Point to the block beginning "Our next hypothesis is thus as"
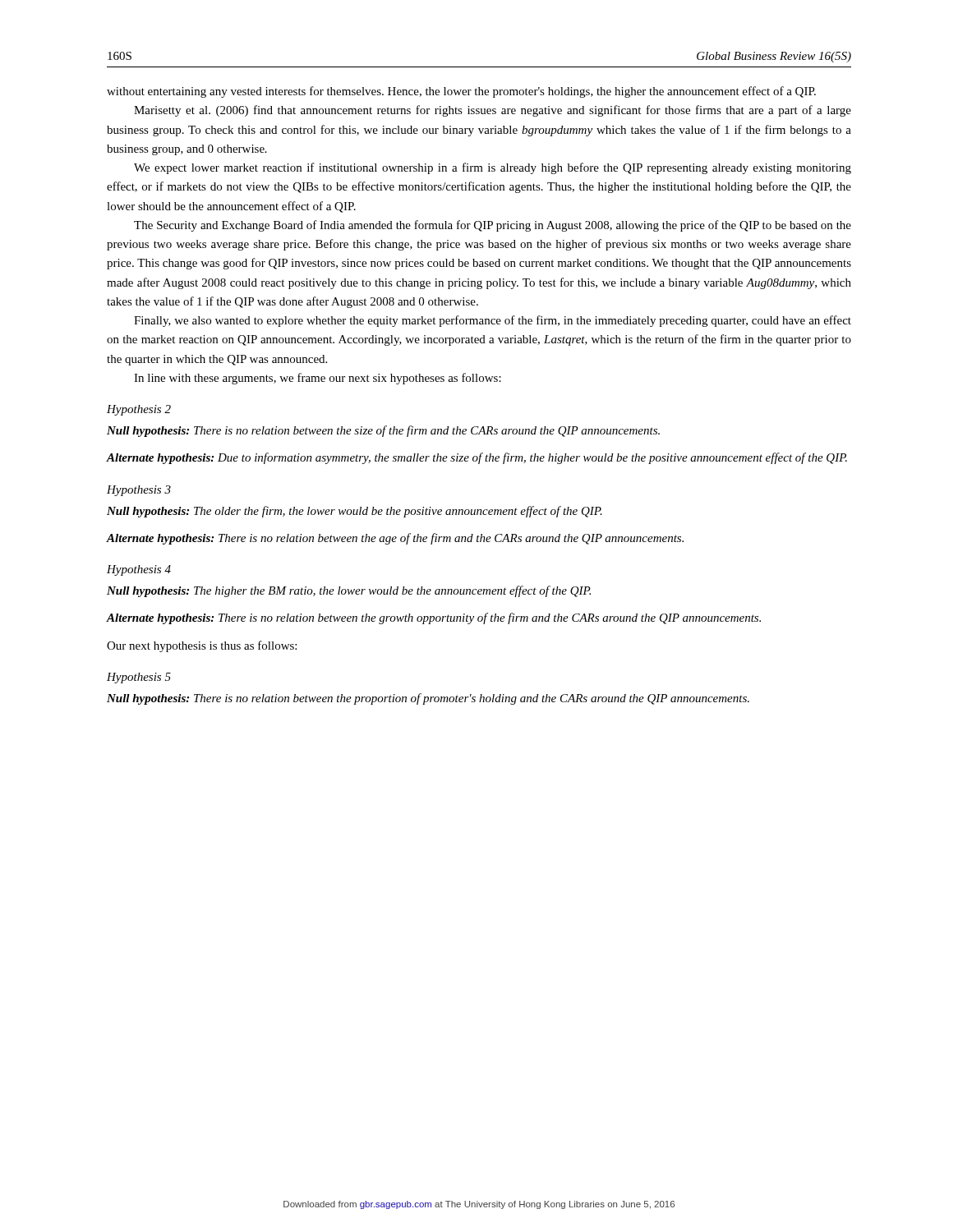The height and width of the screenshot is (1232, 958). coord(202,646)
